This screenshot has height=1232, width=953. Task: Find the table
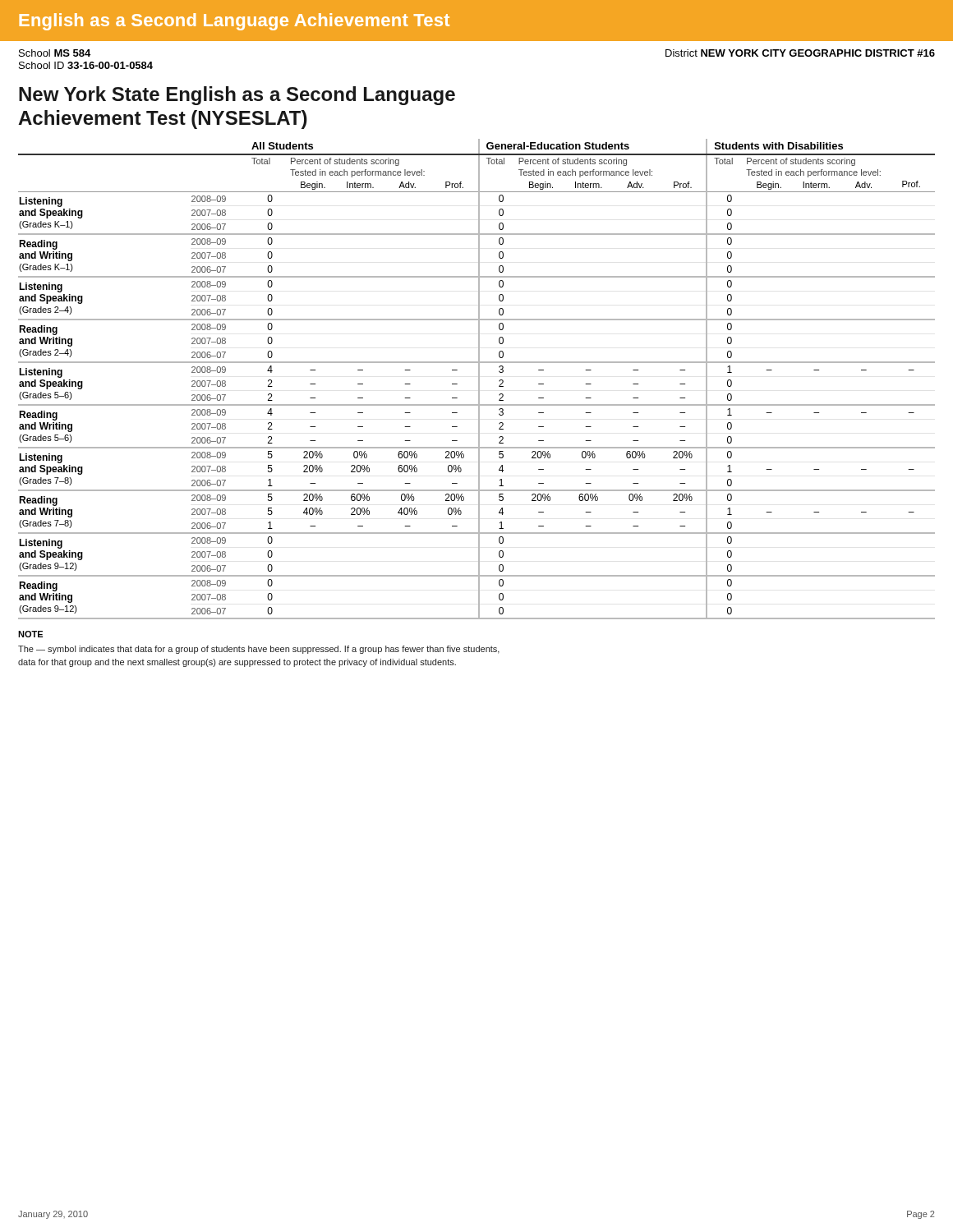click(476, 376)
